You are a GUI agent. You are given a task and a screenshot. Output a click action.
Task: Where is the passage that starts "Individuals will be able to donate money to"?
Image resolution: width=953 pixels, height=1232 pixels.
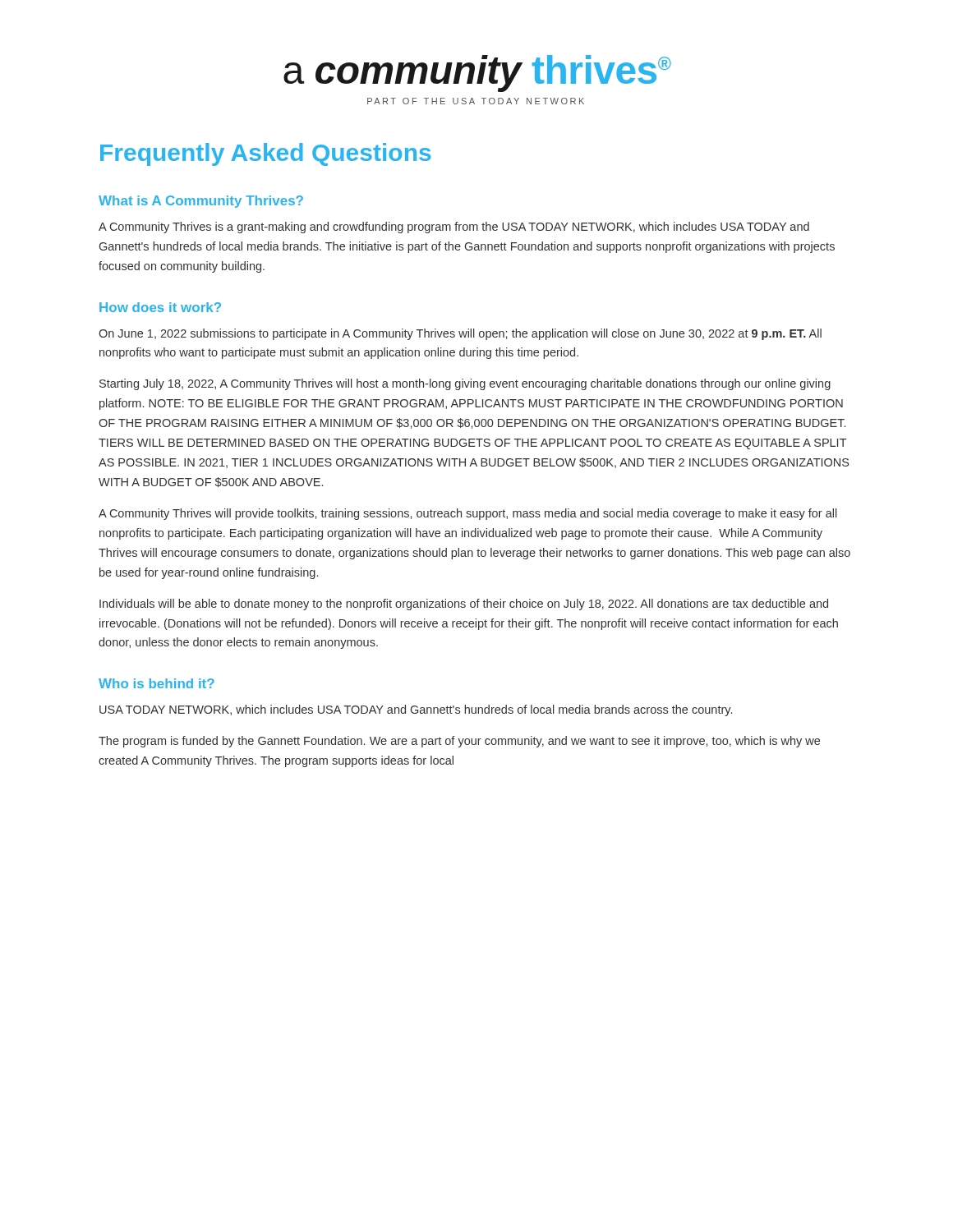[469, 623]
